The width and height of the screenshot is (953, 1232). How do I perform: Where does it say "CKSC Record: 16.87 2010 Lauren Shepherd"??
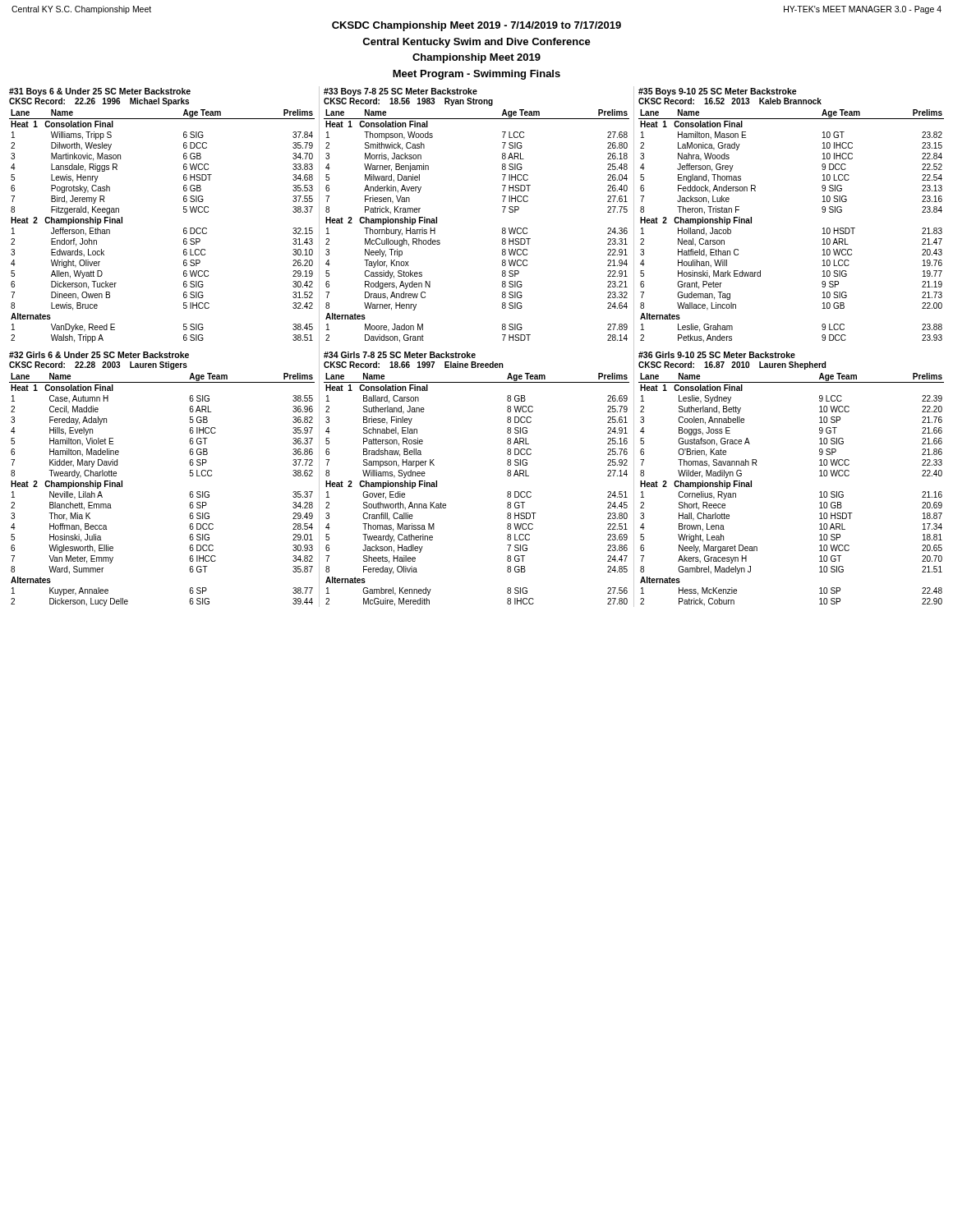pyautogui.click(x=732, y=365)
